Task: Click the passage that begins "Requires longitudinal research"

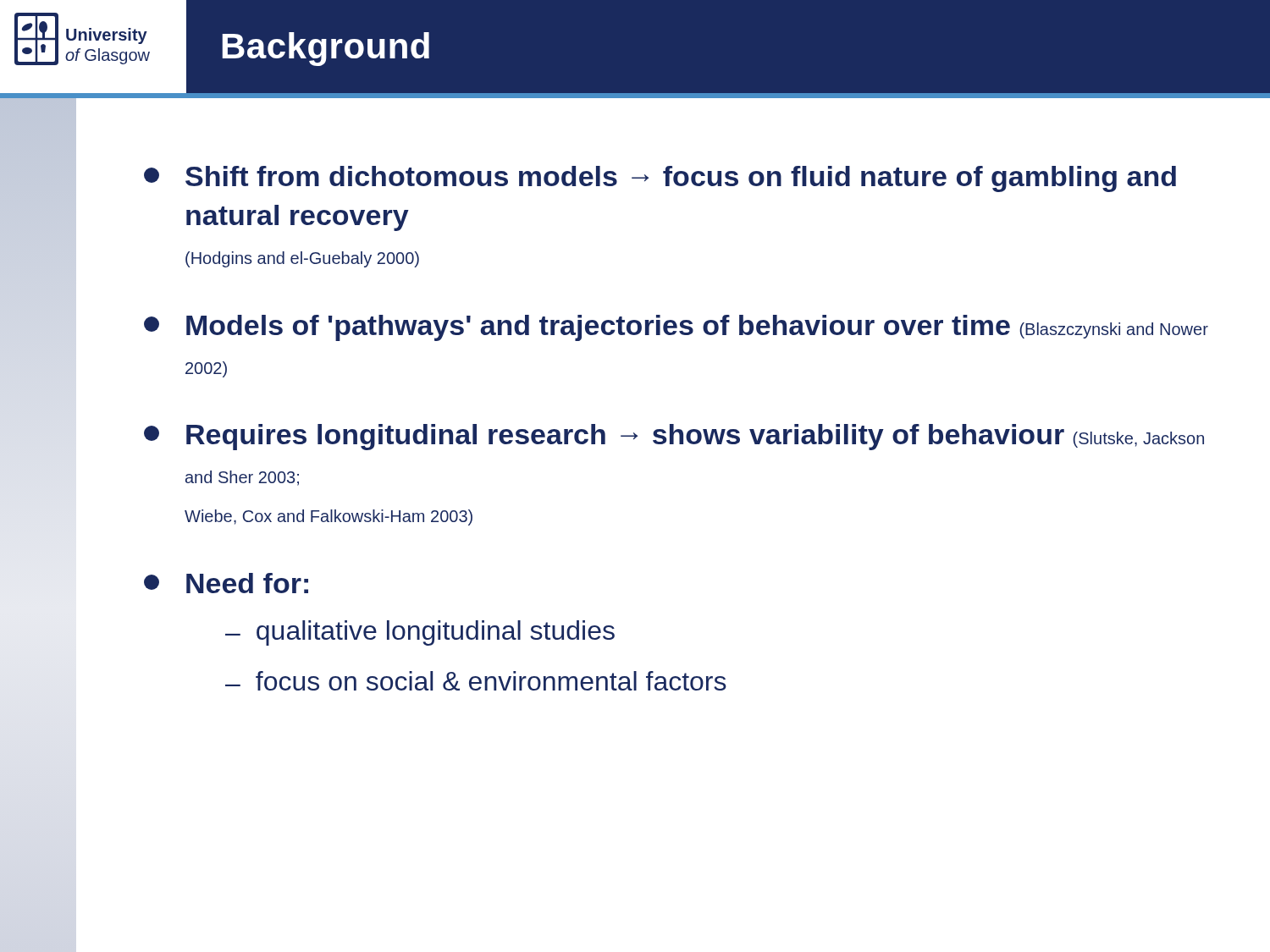Action: (x=674, y=437)
